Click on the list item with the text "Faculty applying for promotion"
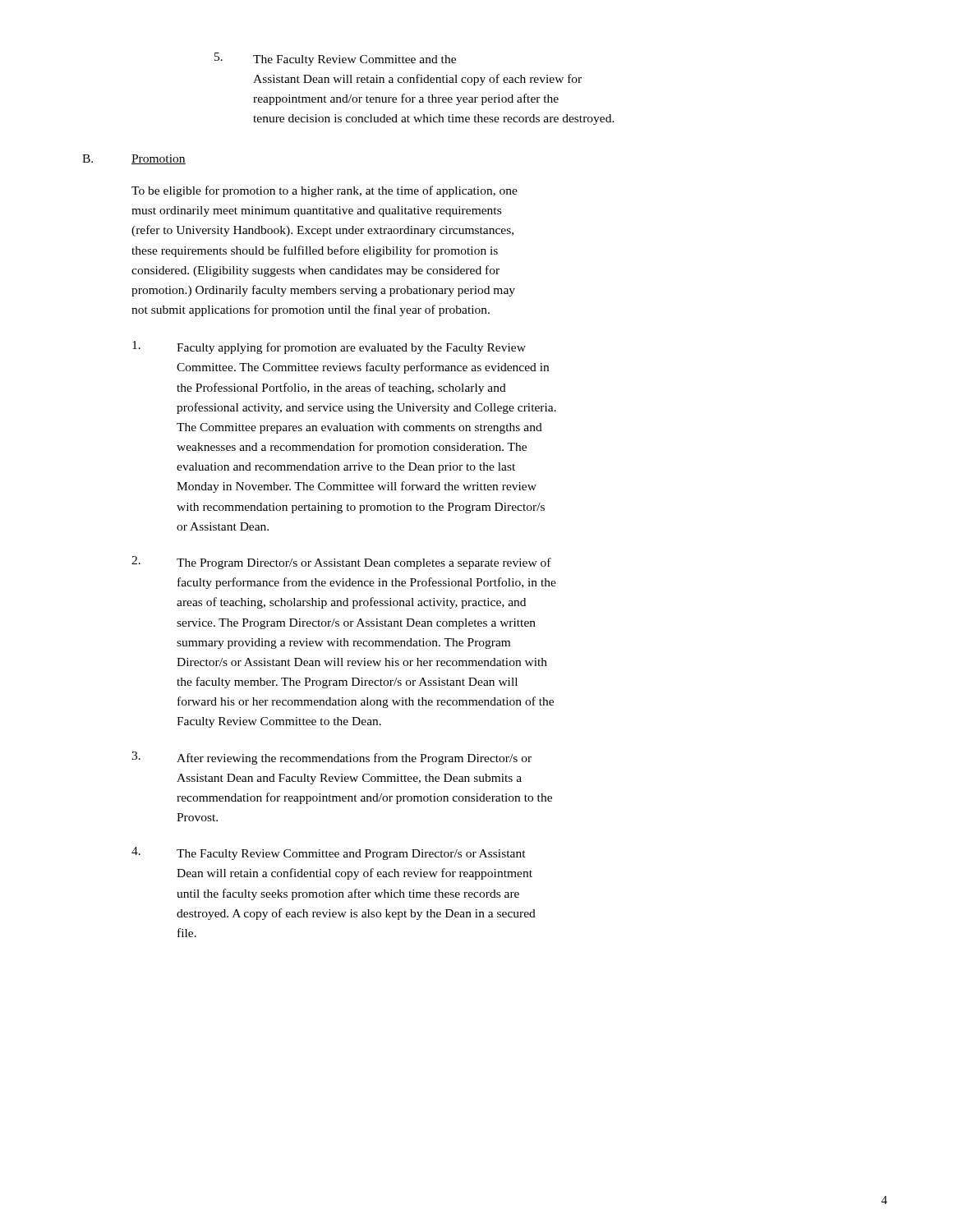This screenshot has width=953, height=1232. click(x=344, y=437)
